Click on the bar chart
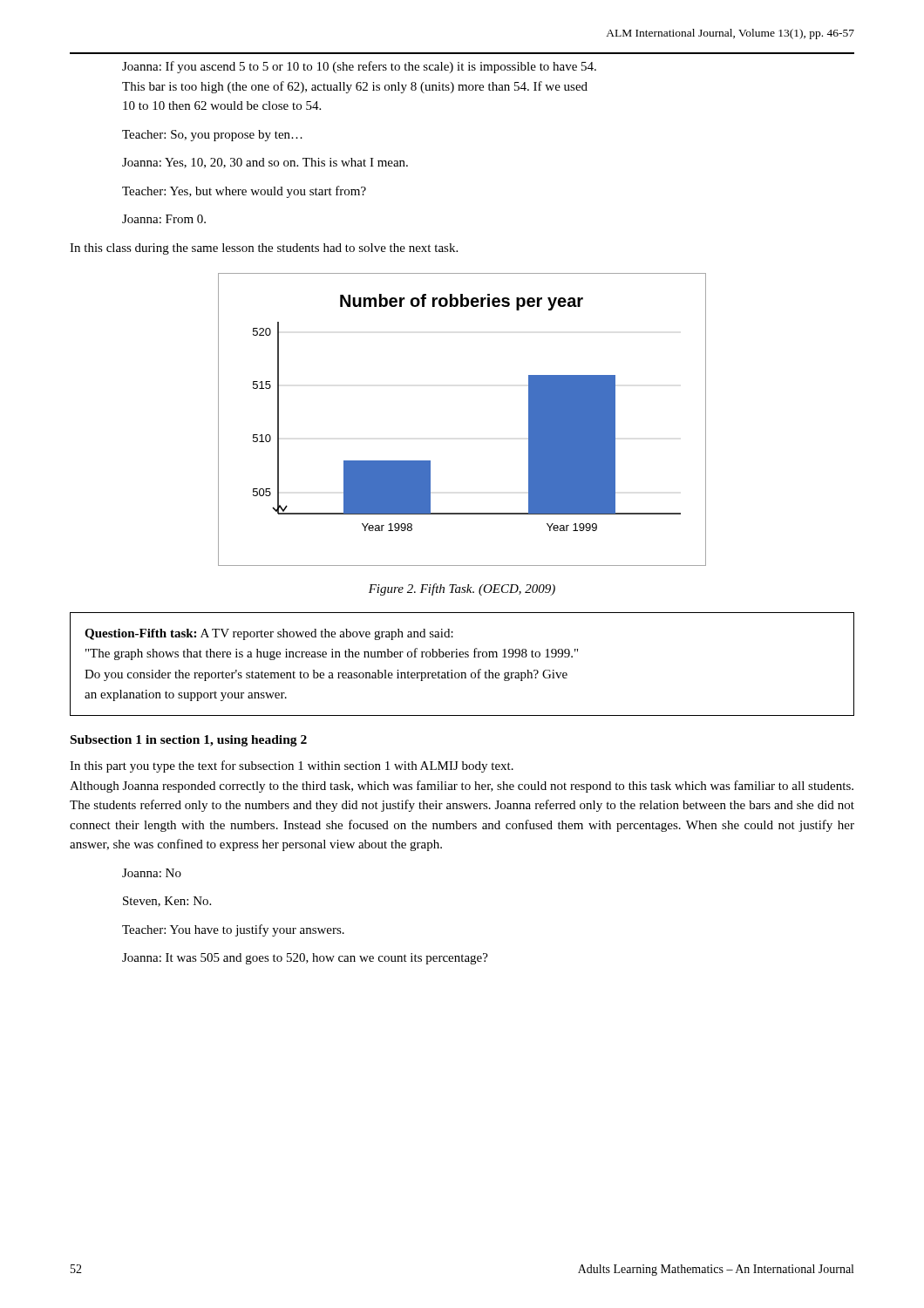 (x=462, y=419)
